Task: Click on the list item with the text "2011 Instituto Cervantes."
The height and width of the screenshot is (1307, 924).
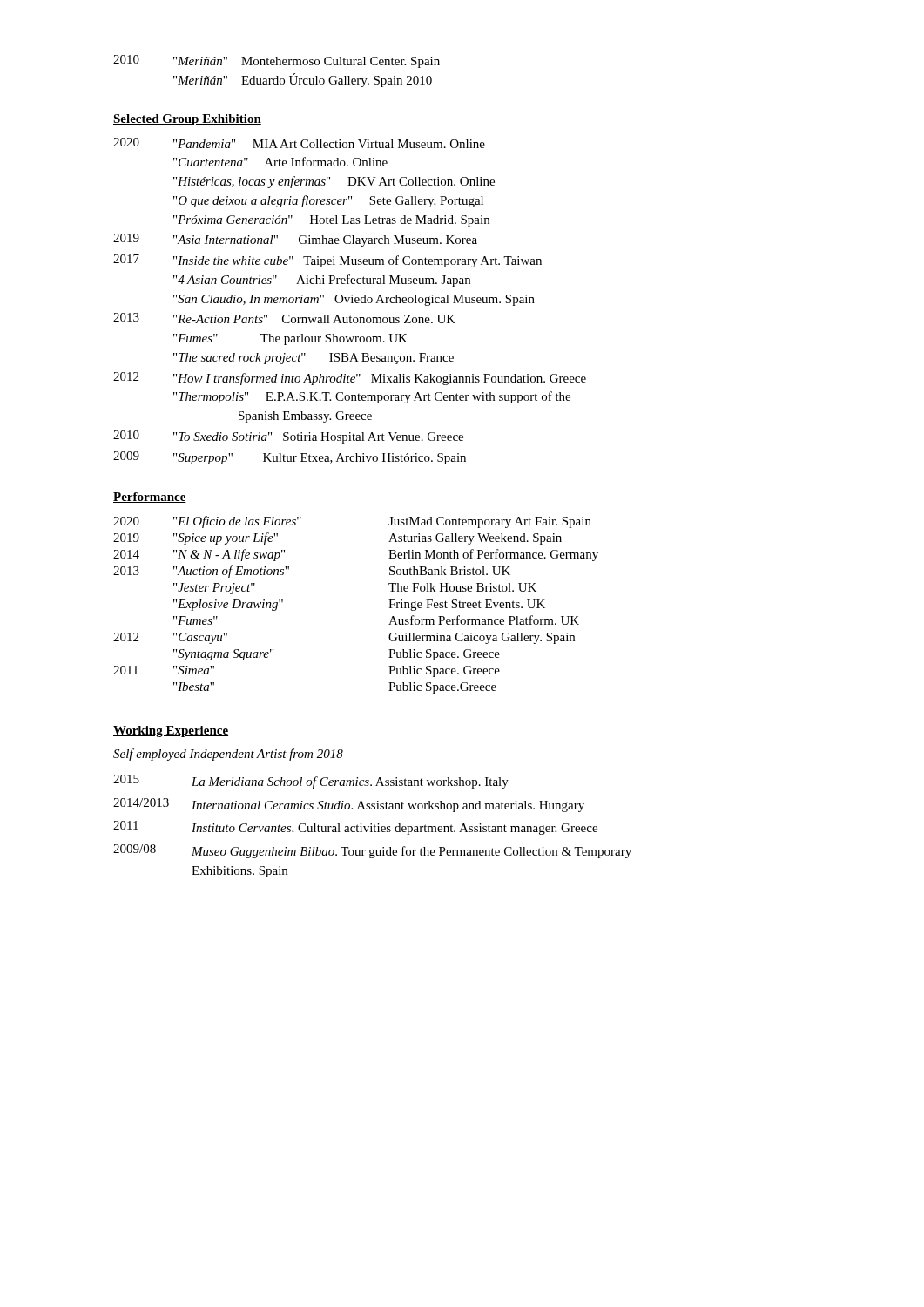Action: tap(484, 828)
